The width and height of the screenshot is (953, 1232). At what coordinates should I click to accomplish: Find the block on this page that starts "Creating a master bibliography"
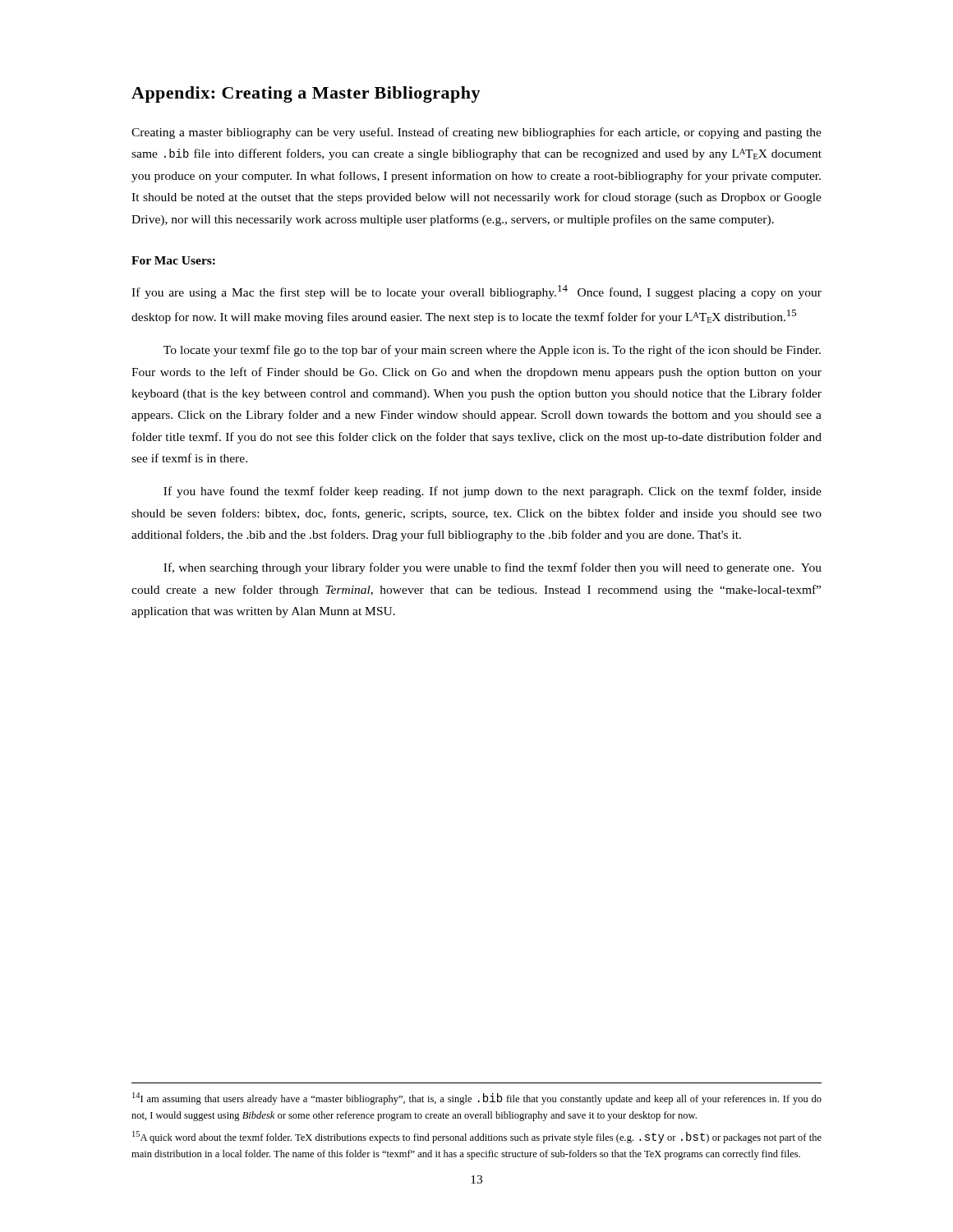[x=476, y=175]
